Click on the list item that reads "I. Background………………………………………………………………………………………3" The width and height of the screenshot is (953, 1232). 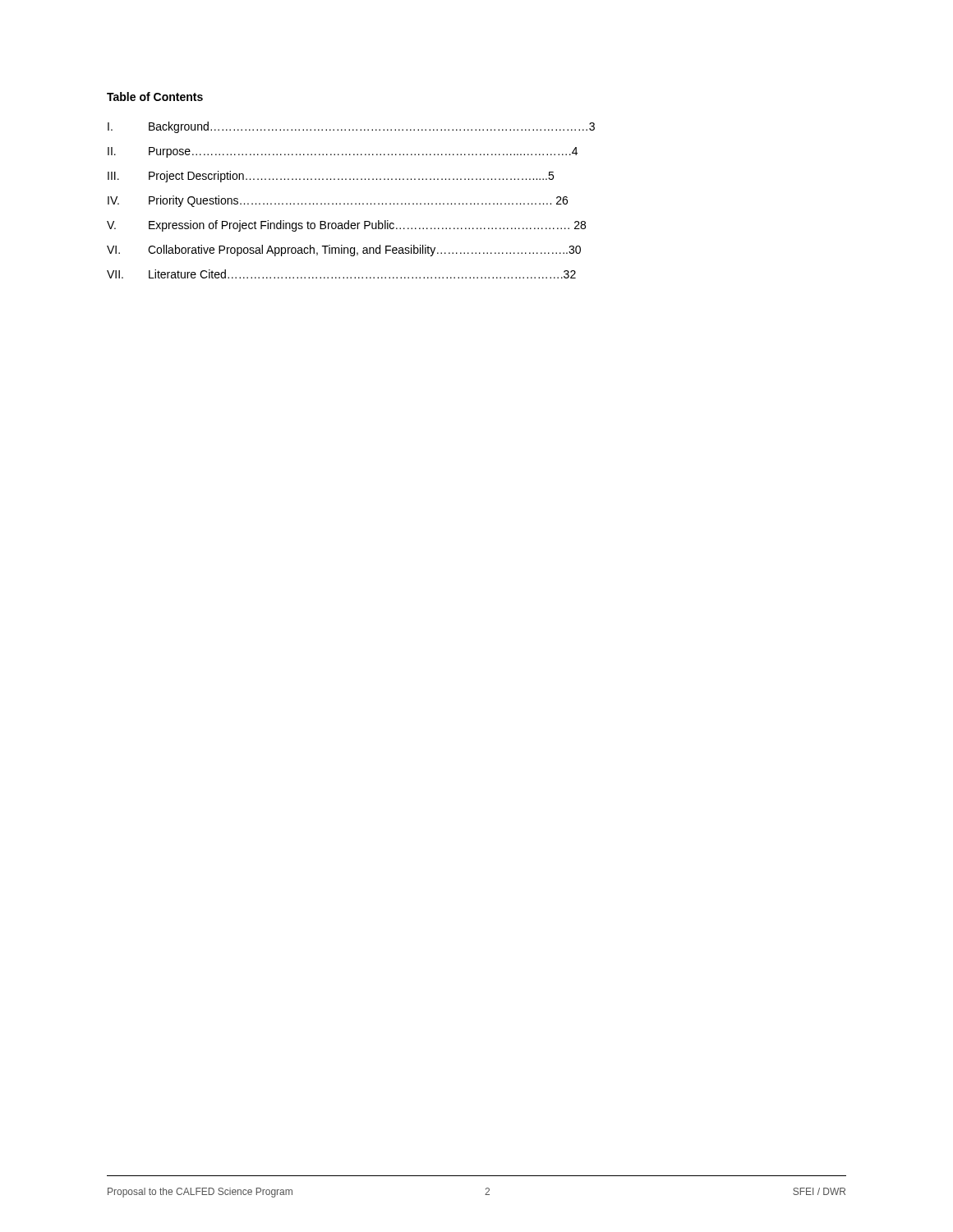[476, 126]
